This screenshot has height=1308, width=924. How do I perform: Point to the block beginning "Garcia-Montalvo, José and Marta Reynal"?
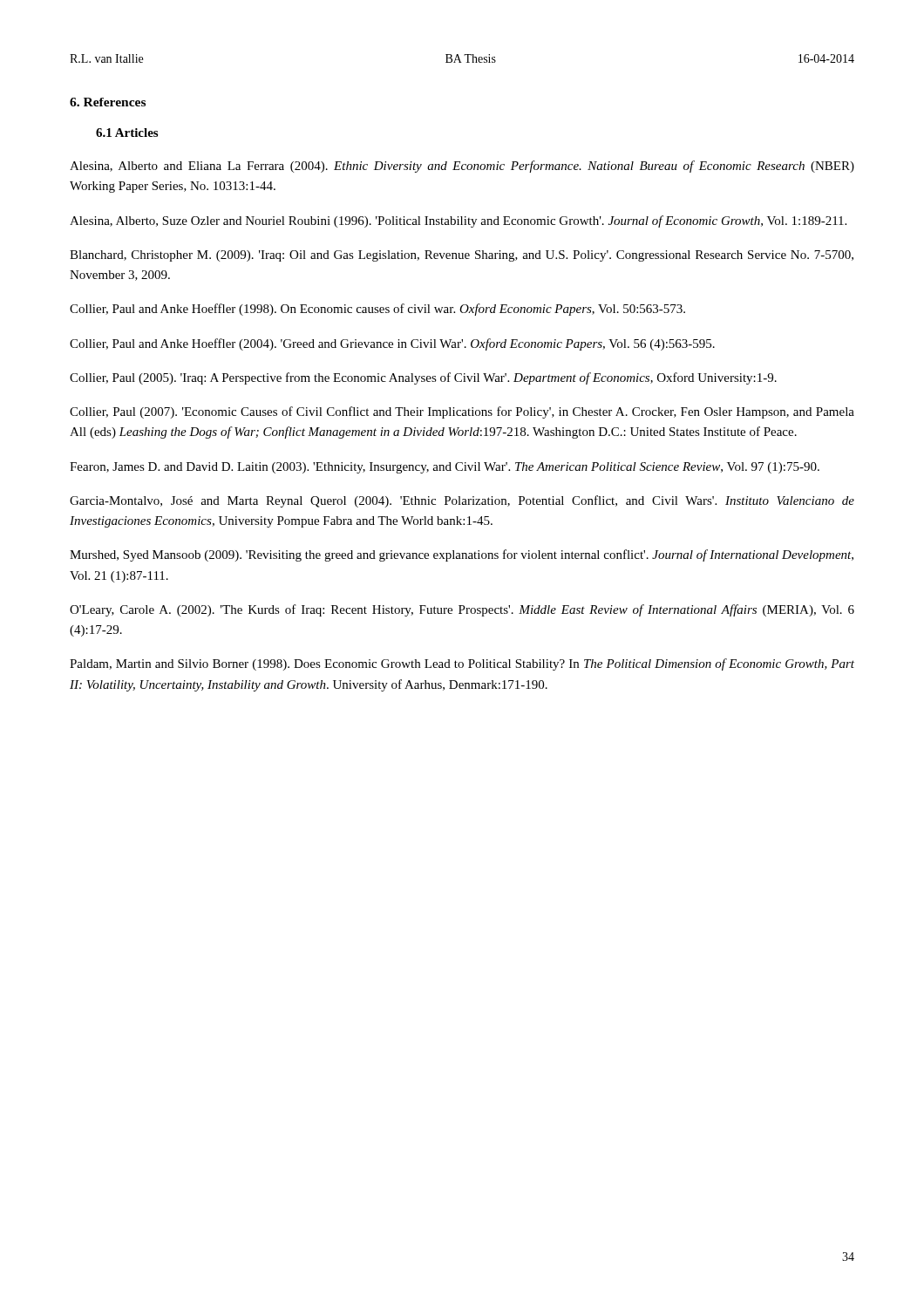click(462, 510)
